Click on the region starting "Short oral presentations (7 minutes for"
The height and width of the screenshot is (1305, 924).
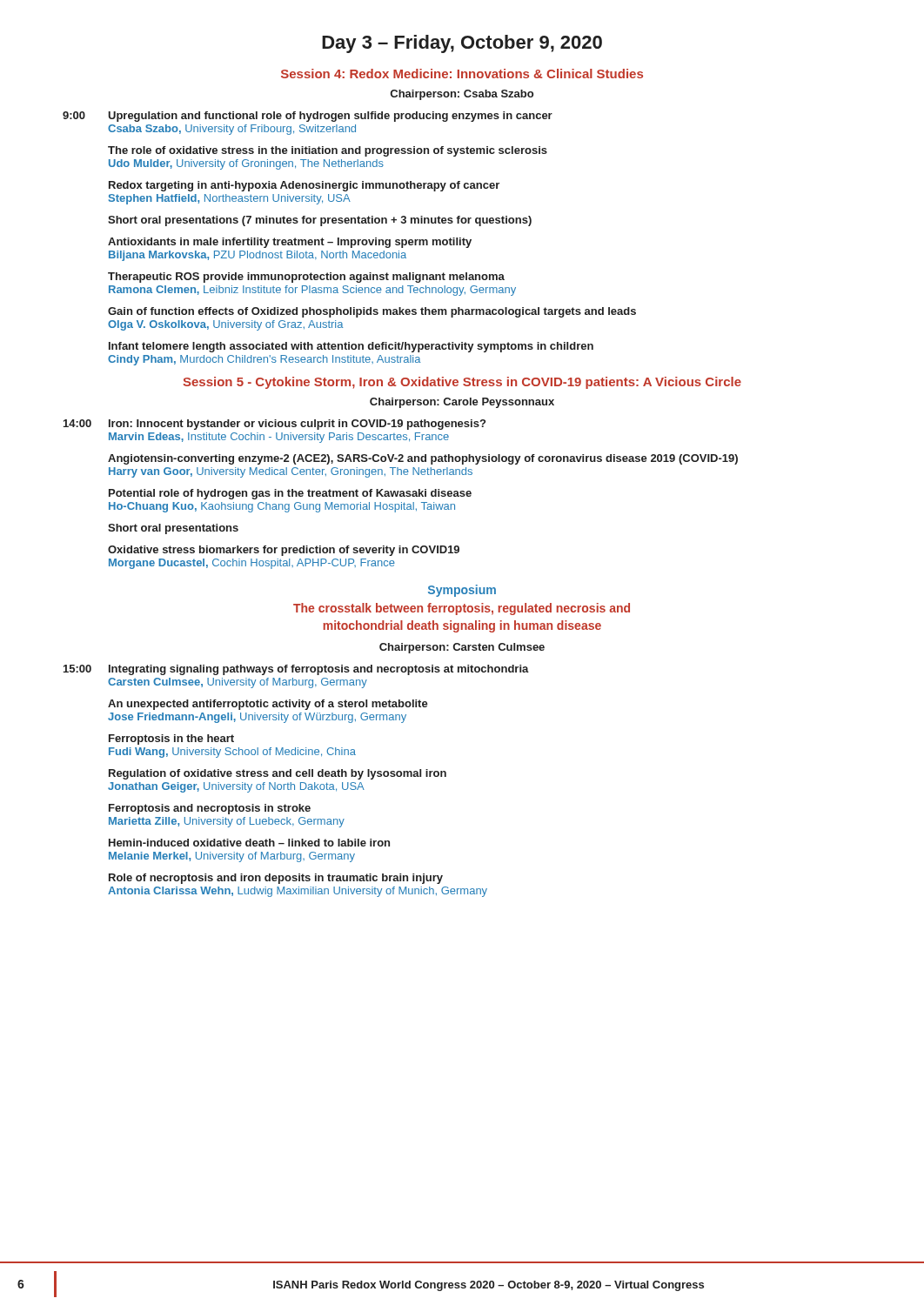click(485, 220)
